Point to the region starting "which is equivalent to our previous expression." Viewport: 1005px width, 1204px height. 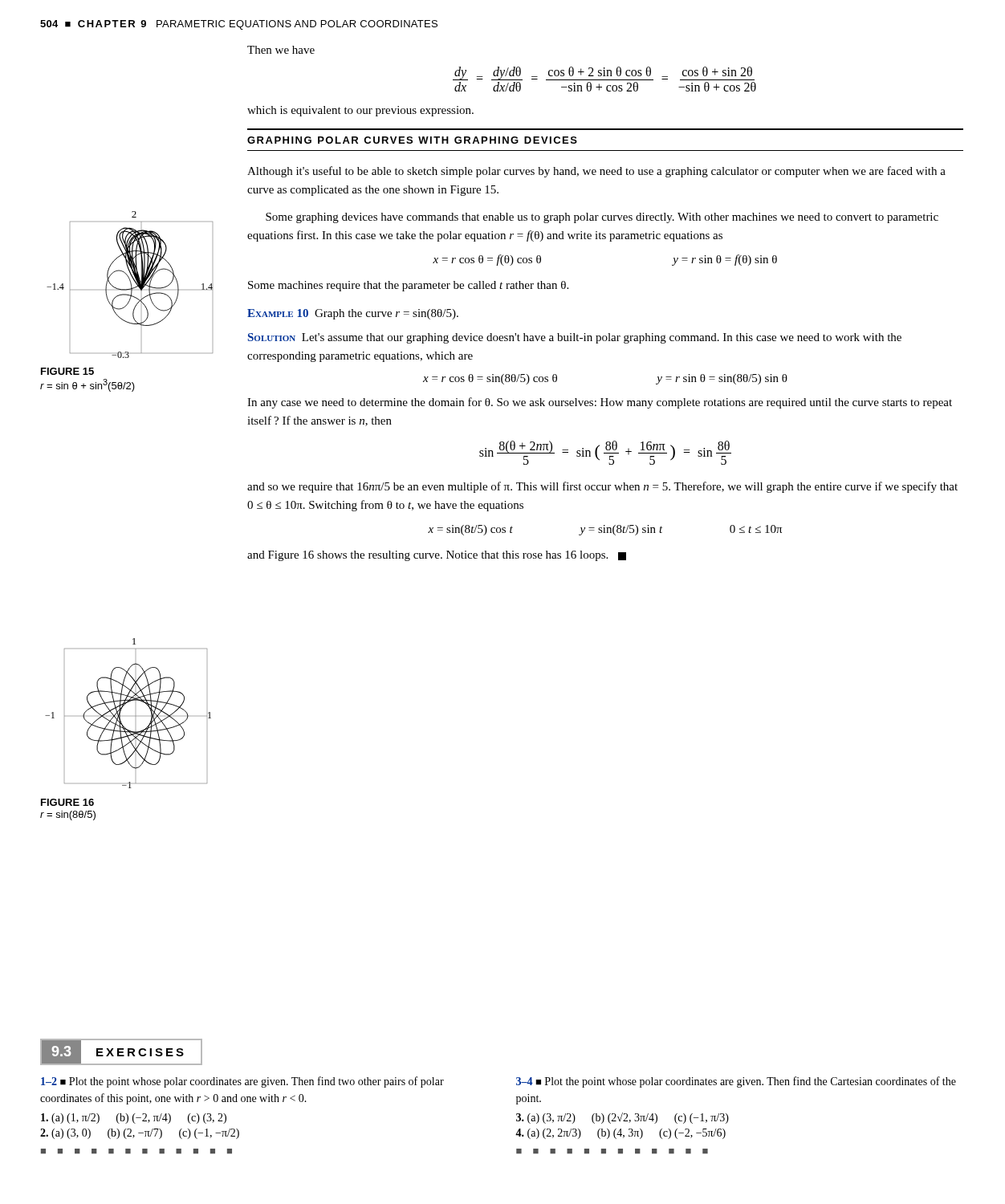(x=361, y=110)
